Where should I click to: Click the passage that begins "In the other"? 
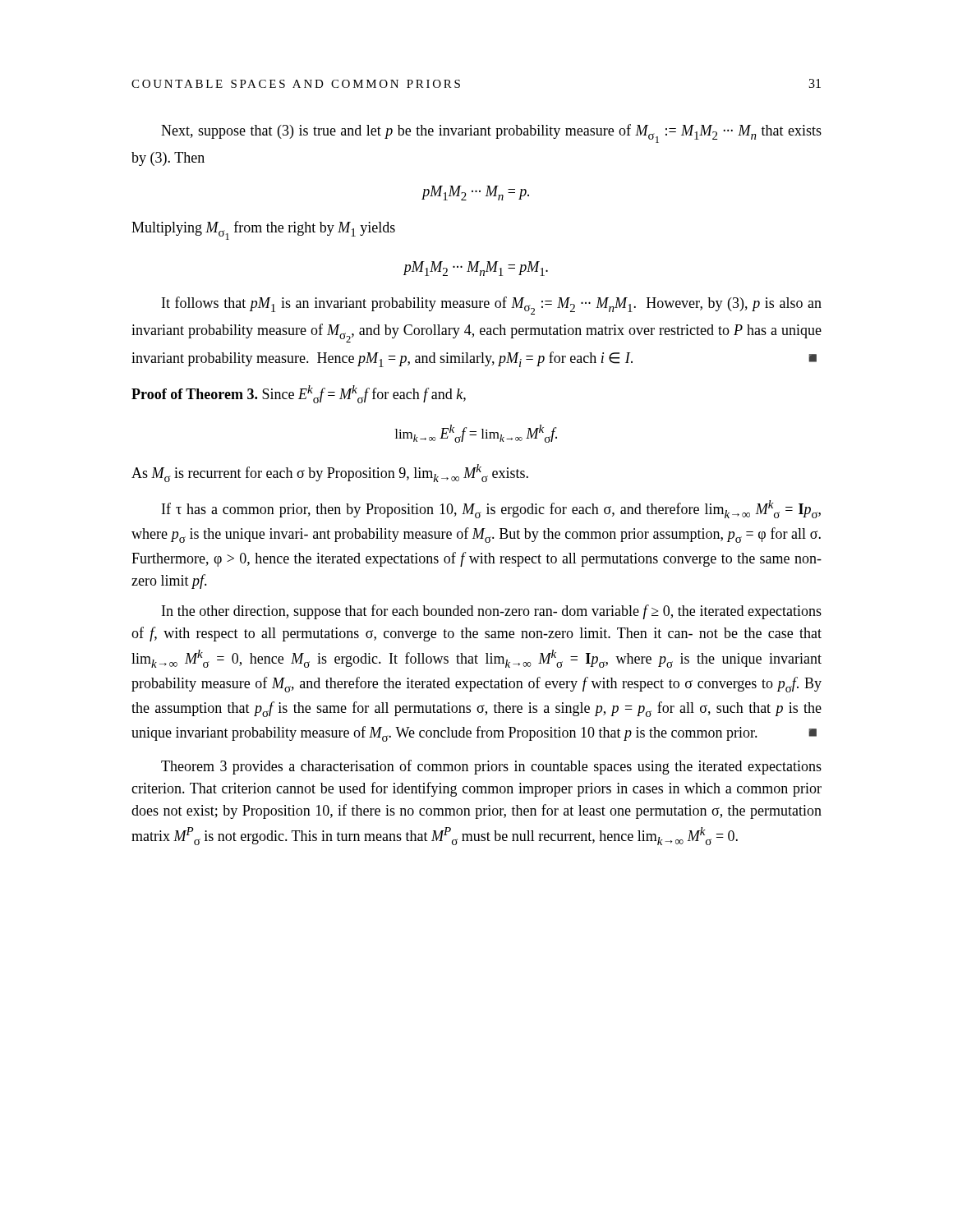pyautogui.click(x=476, y=674)
